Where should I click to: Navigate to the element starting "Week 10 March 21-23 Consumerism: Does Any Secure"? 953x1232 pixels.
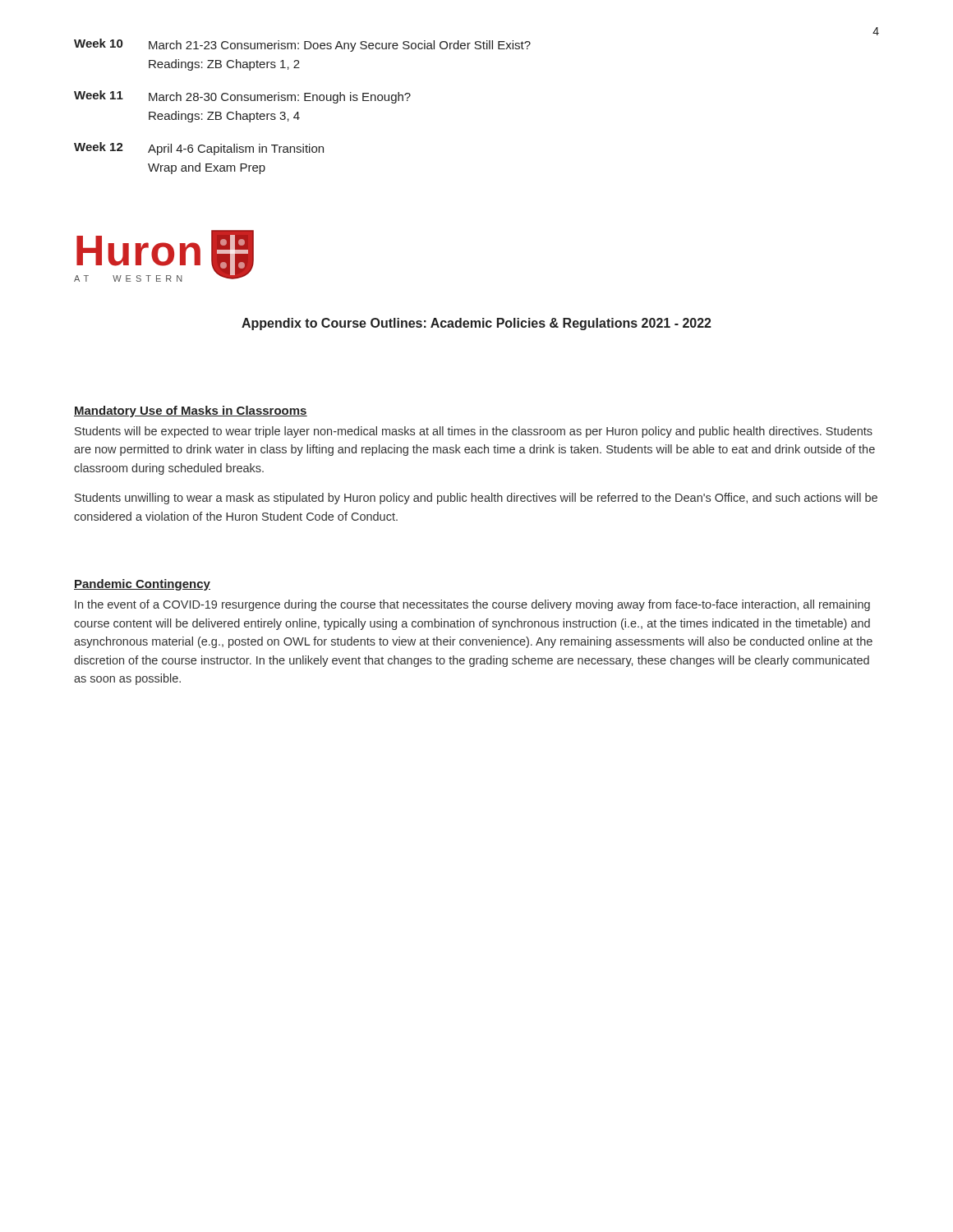pyautogui.click(x=476, y=55)
